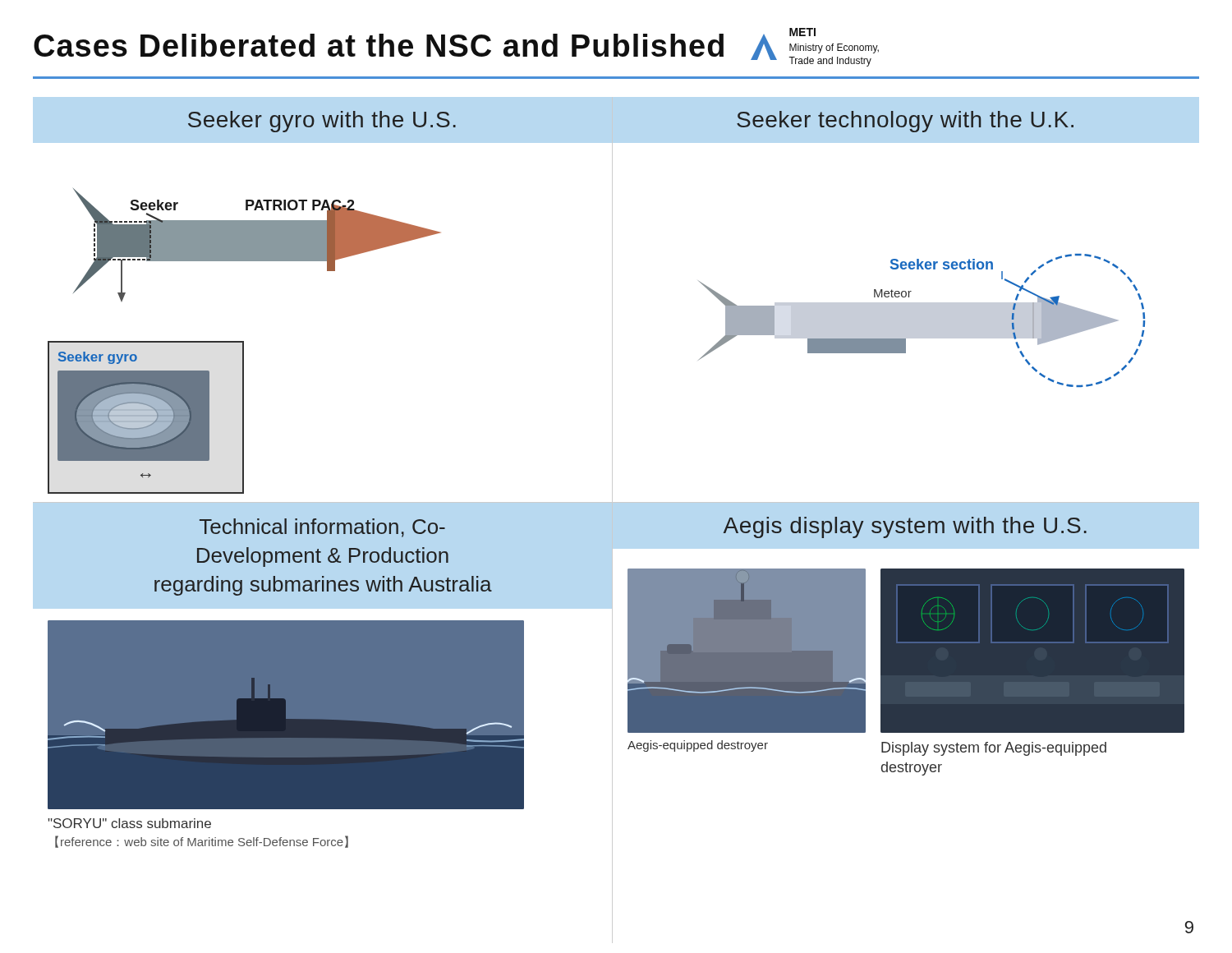Screen dimensions: 953x1232
Task: Click on the title containing "Cases Deliberated at the"
Action: (456, 47)
